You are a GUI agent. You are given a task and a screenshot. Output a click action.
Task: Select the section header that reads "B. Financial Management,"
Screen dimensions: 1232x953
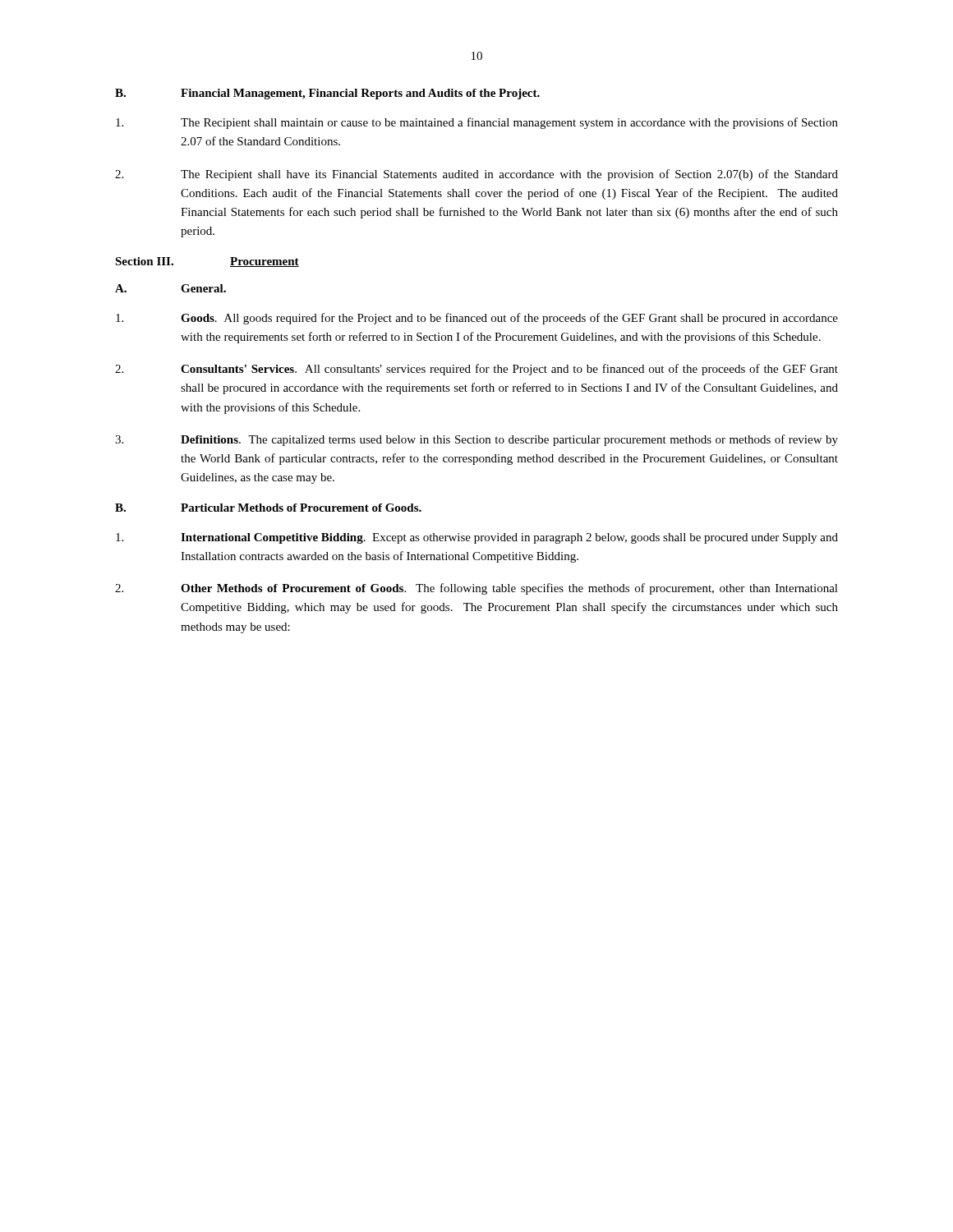point(327,93)
